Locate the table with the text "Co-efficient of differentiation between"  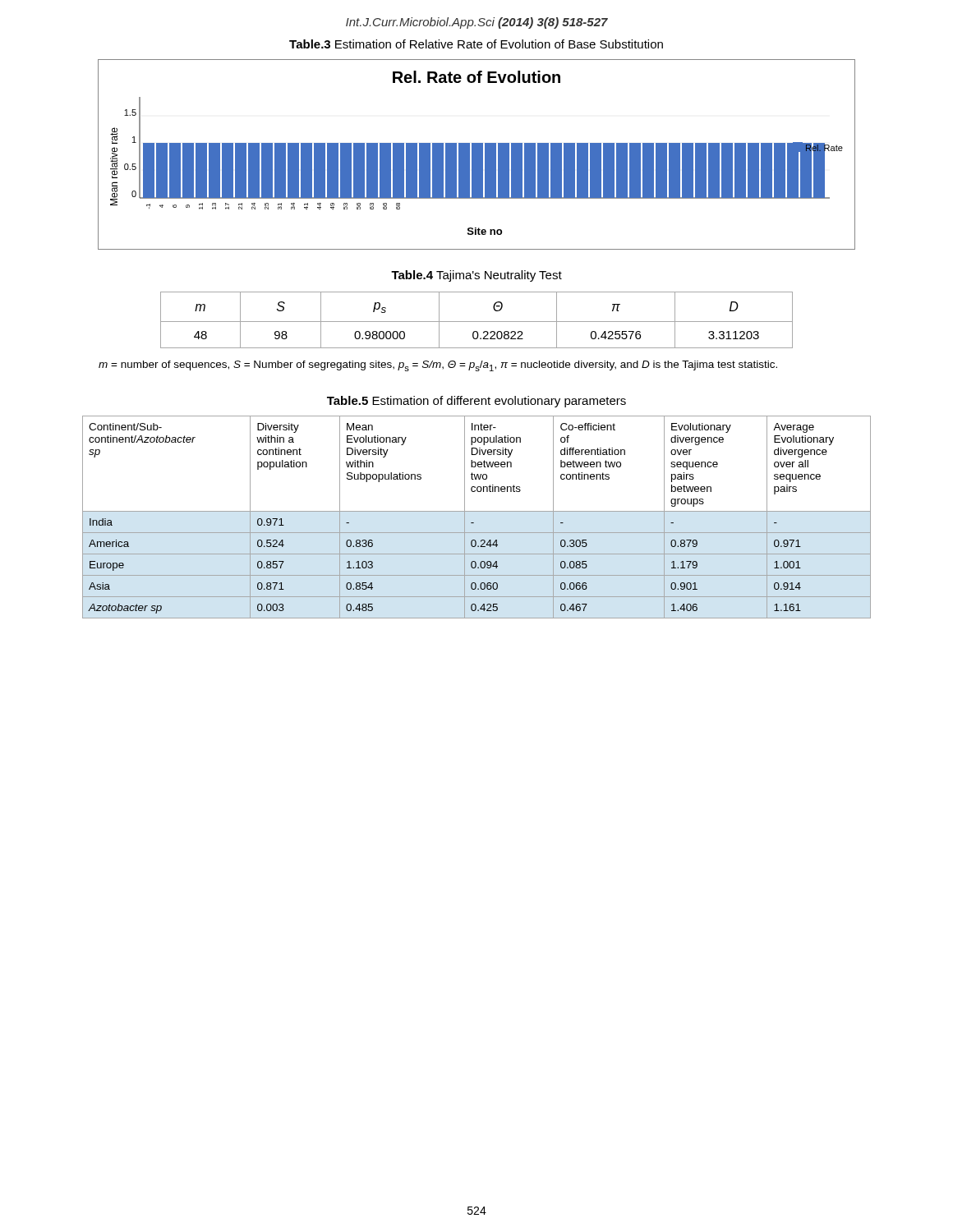[x=476, y=517]
